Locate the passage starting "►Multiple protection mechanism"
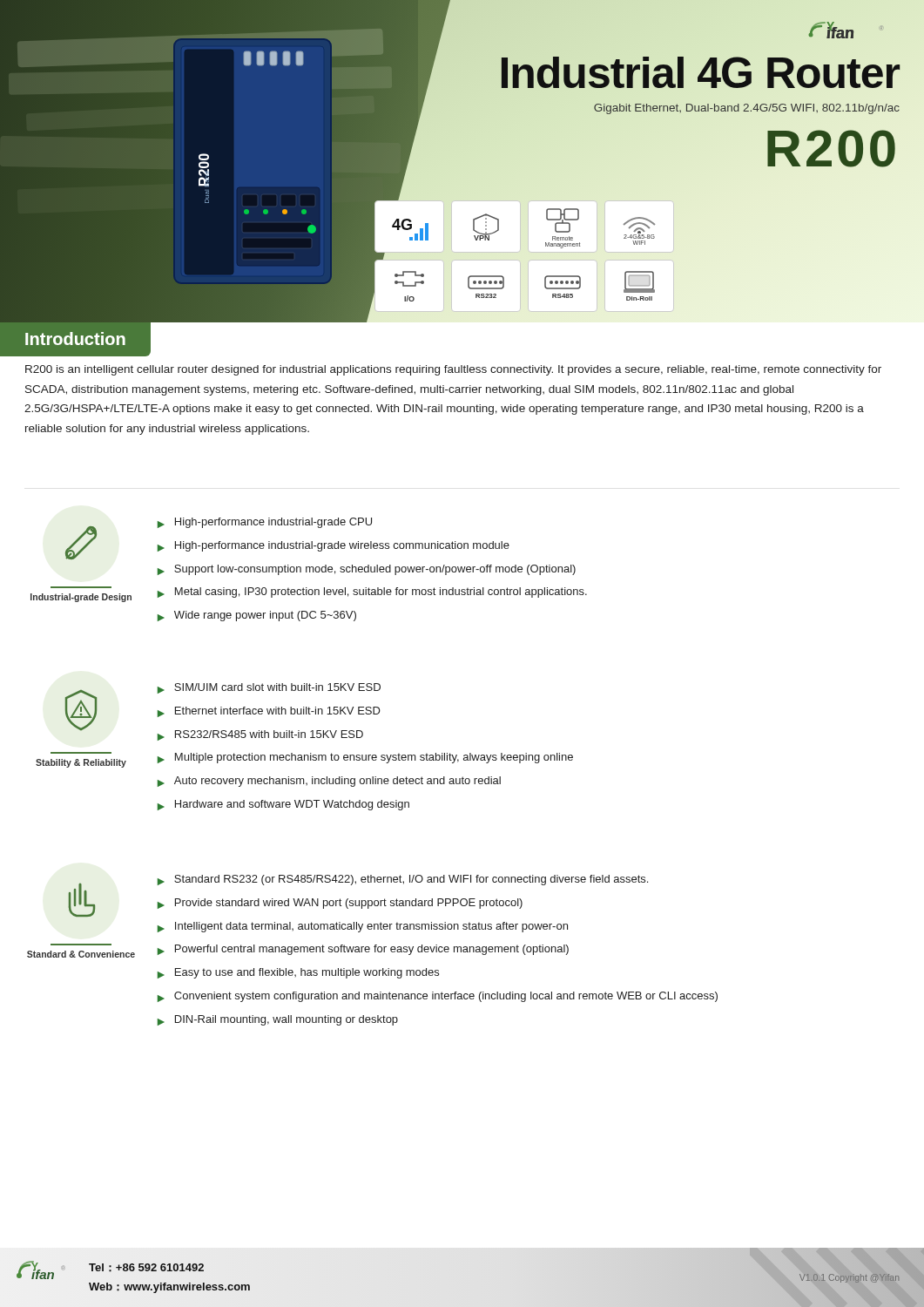The height and width of the screenshot is (1307, 924). [x=364, y=760]
